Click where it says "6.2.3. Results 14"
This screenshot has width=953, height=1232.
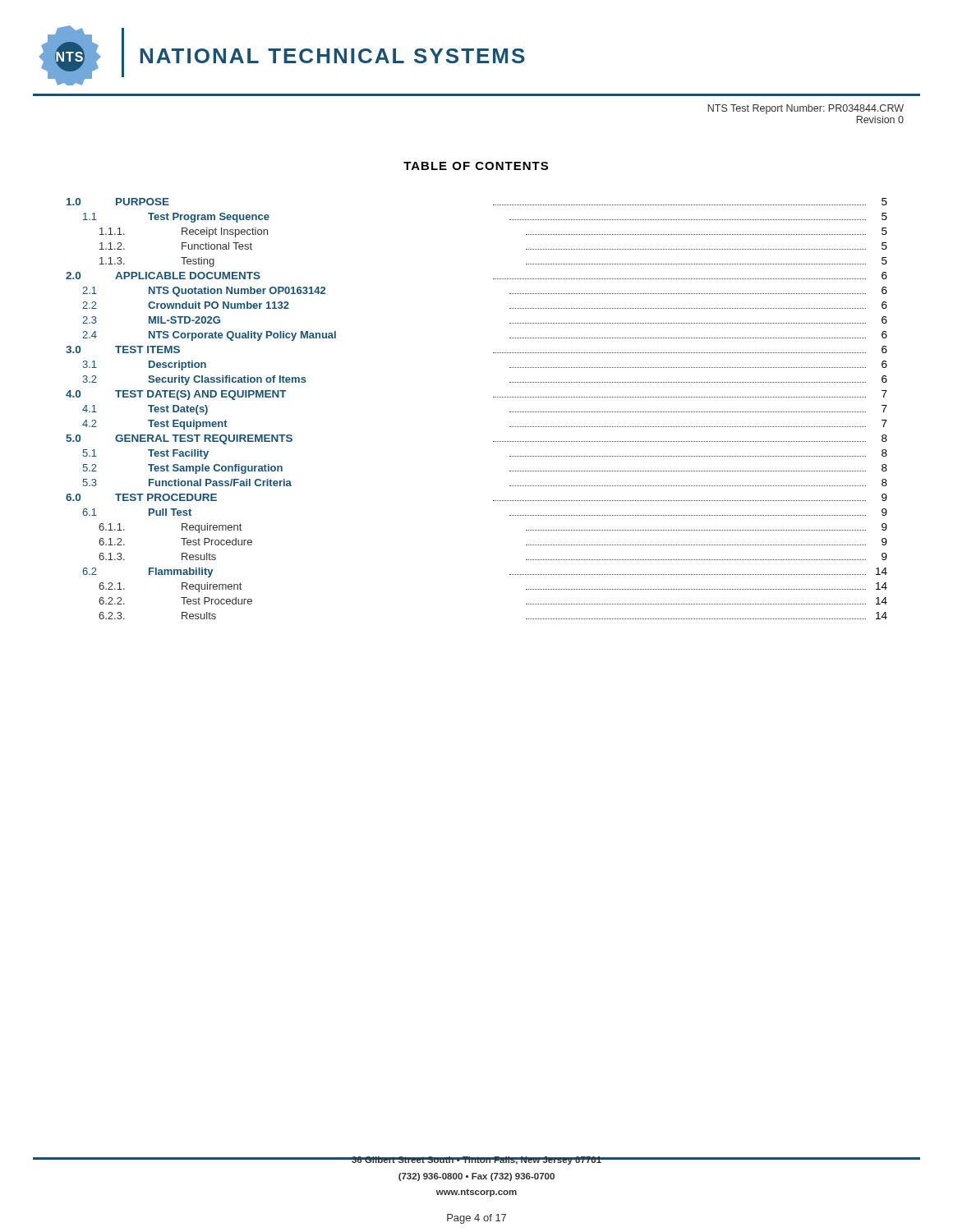(111, 616)
